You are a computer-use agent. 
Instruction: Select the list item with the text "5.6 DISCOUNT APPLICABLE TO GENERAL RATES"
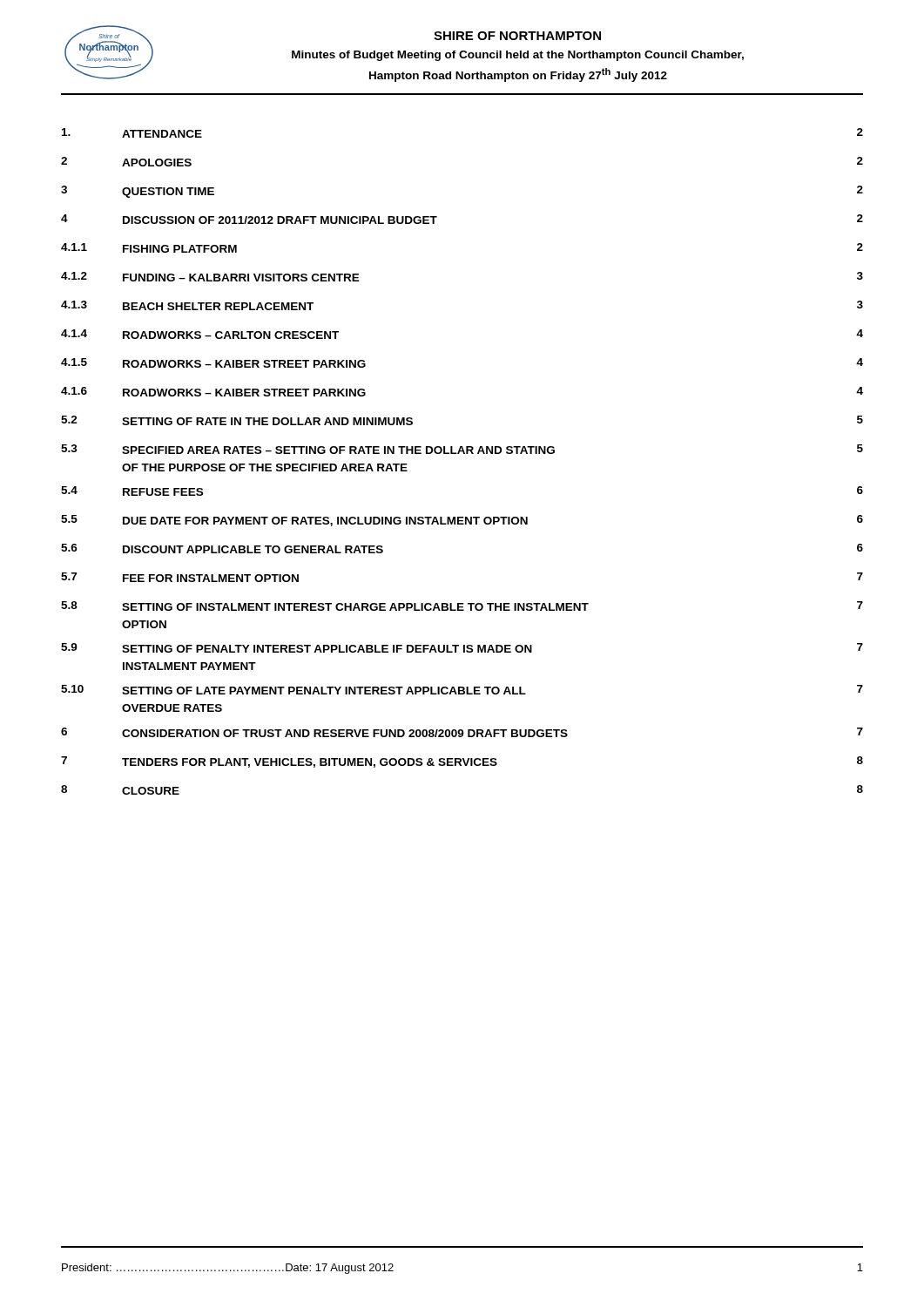[73, 549]
